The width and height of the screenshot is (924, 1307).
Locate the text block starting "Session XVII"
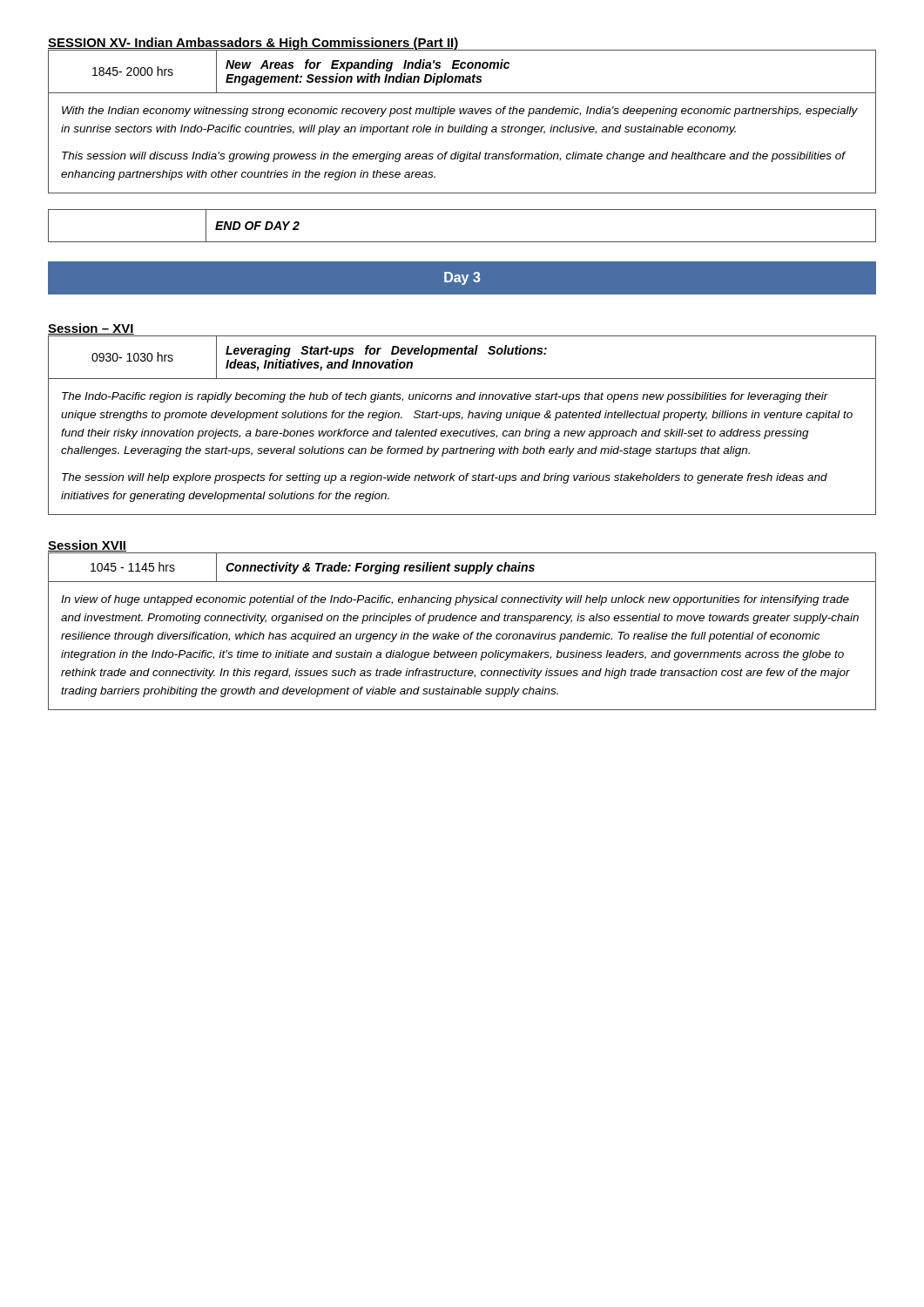click(87, 545)
